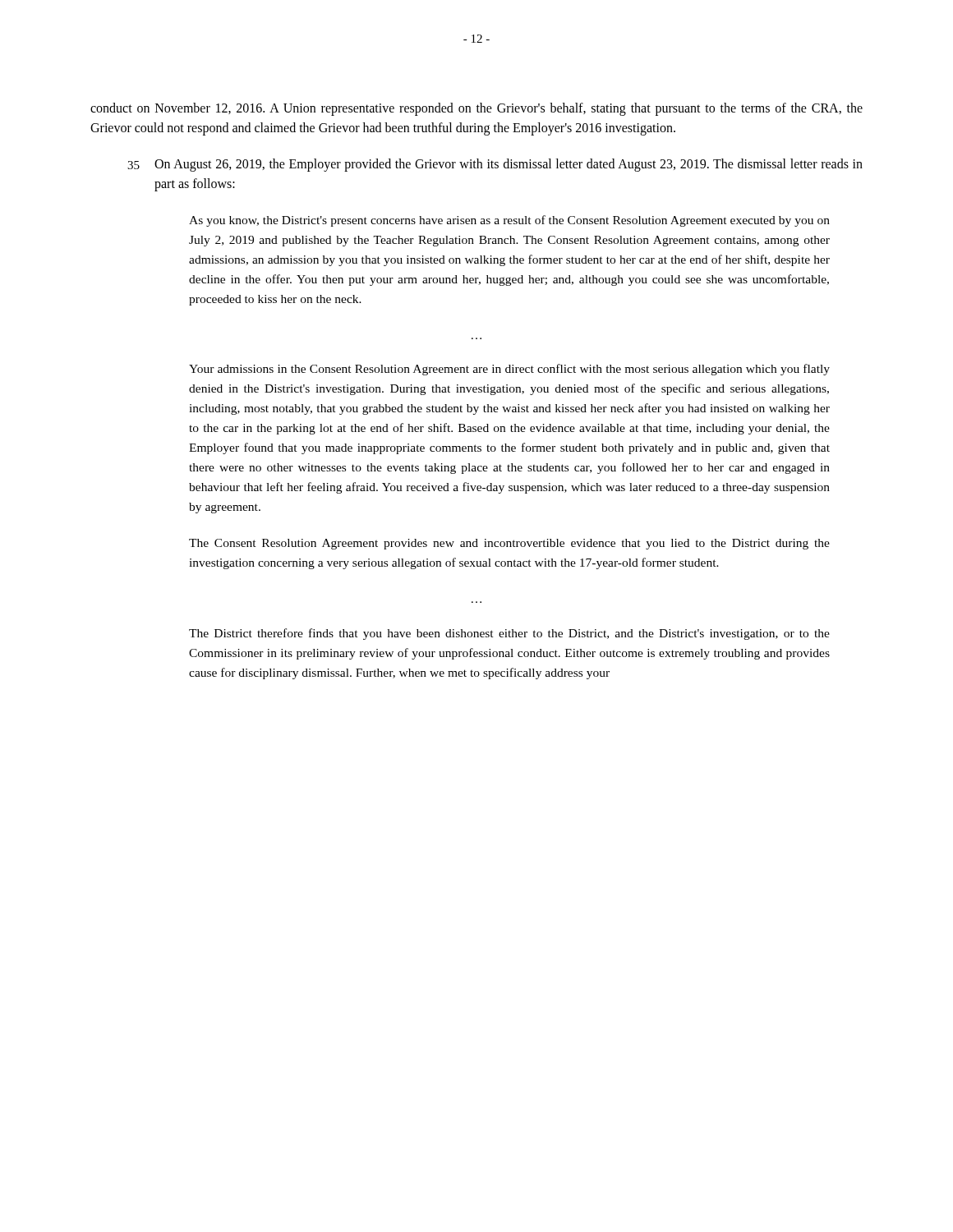Find the text block with the text "As you know, the District's present concerns"
Viewport: 953px width, 1232px height.
click(x=509, y=259)
